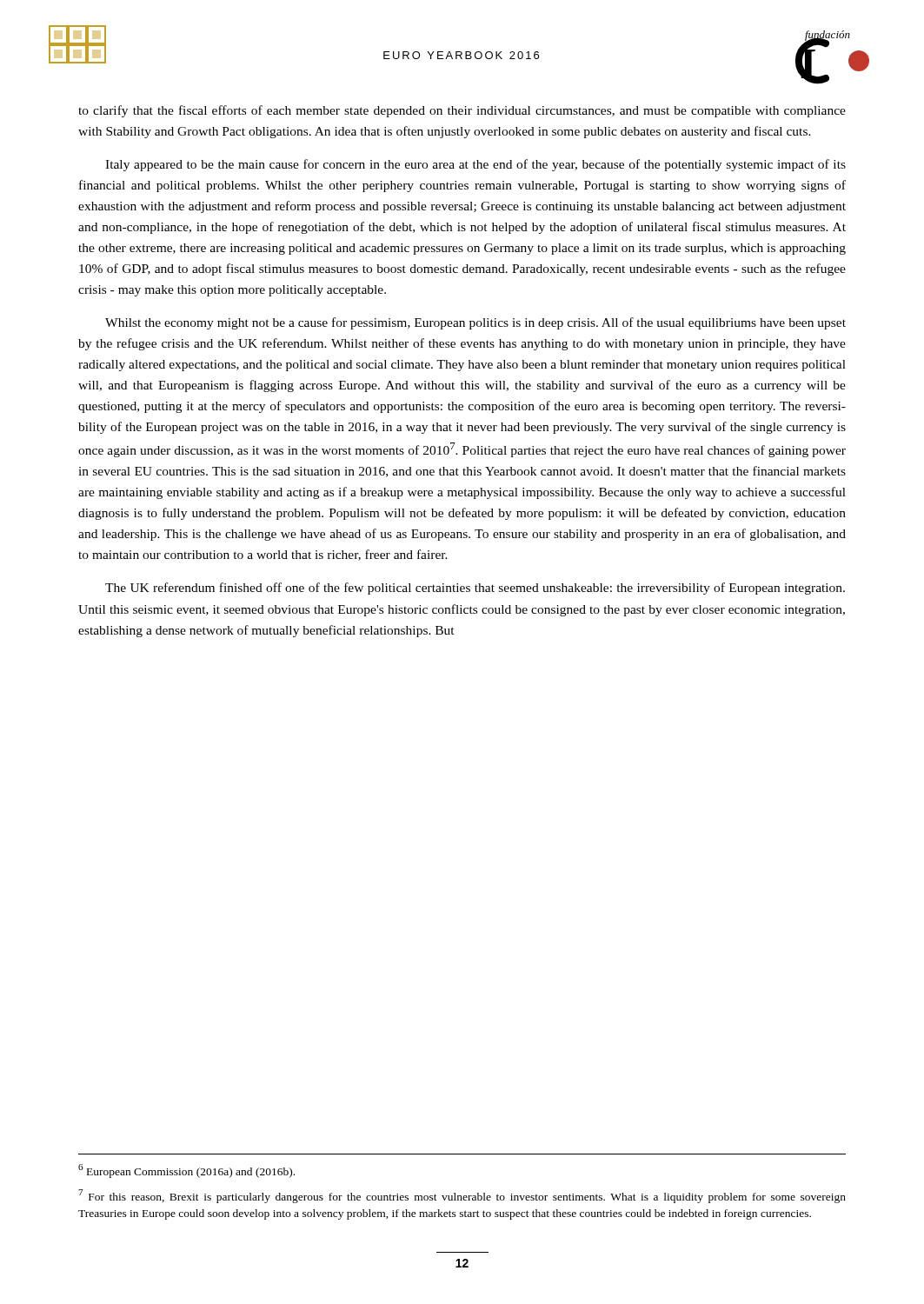
Task: Locate the text block starting "to clarify that the fiscal efforts of"
Action: [462, 121]
